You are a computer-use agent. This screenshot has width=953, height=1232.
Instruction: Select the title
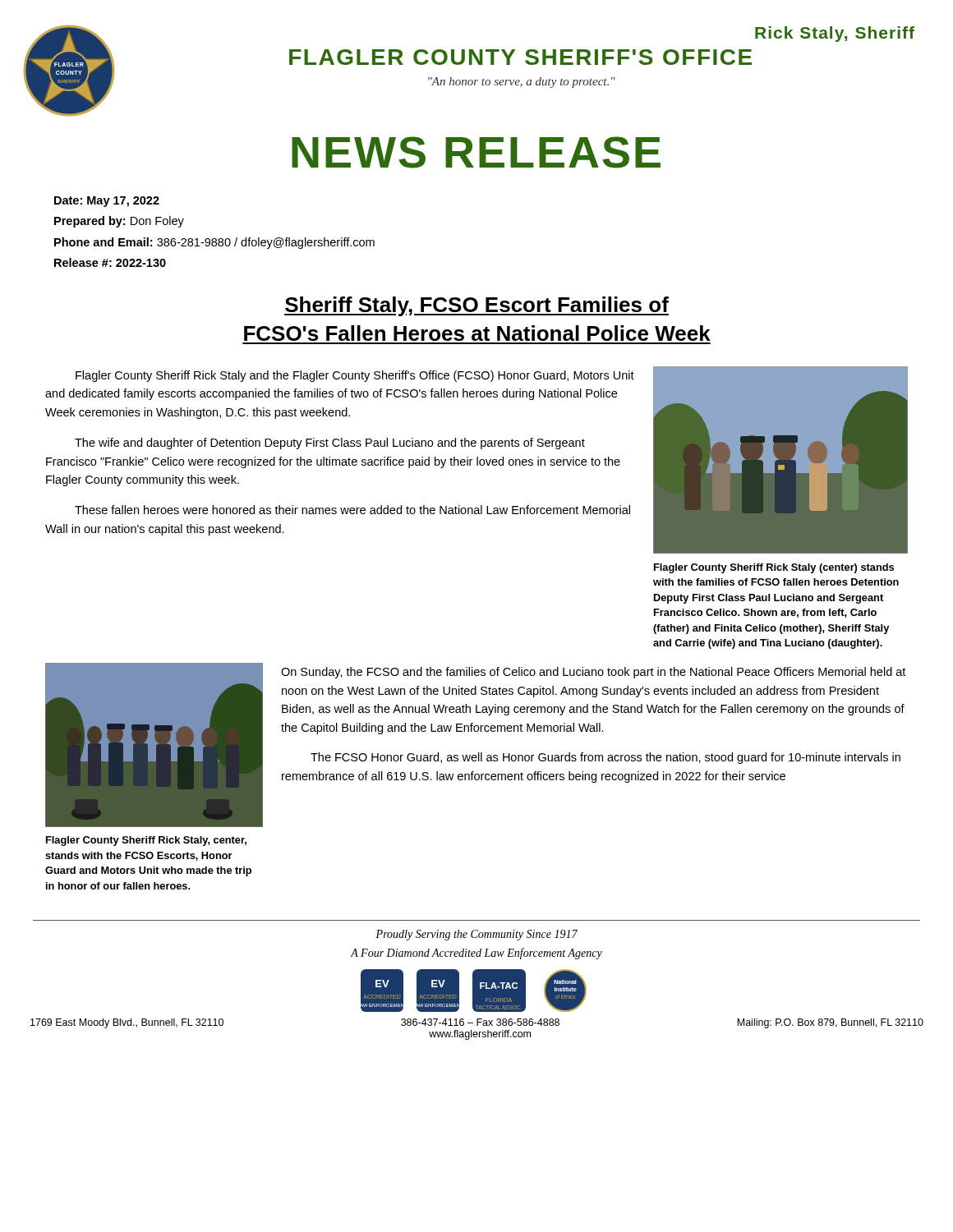point(476,152)
